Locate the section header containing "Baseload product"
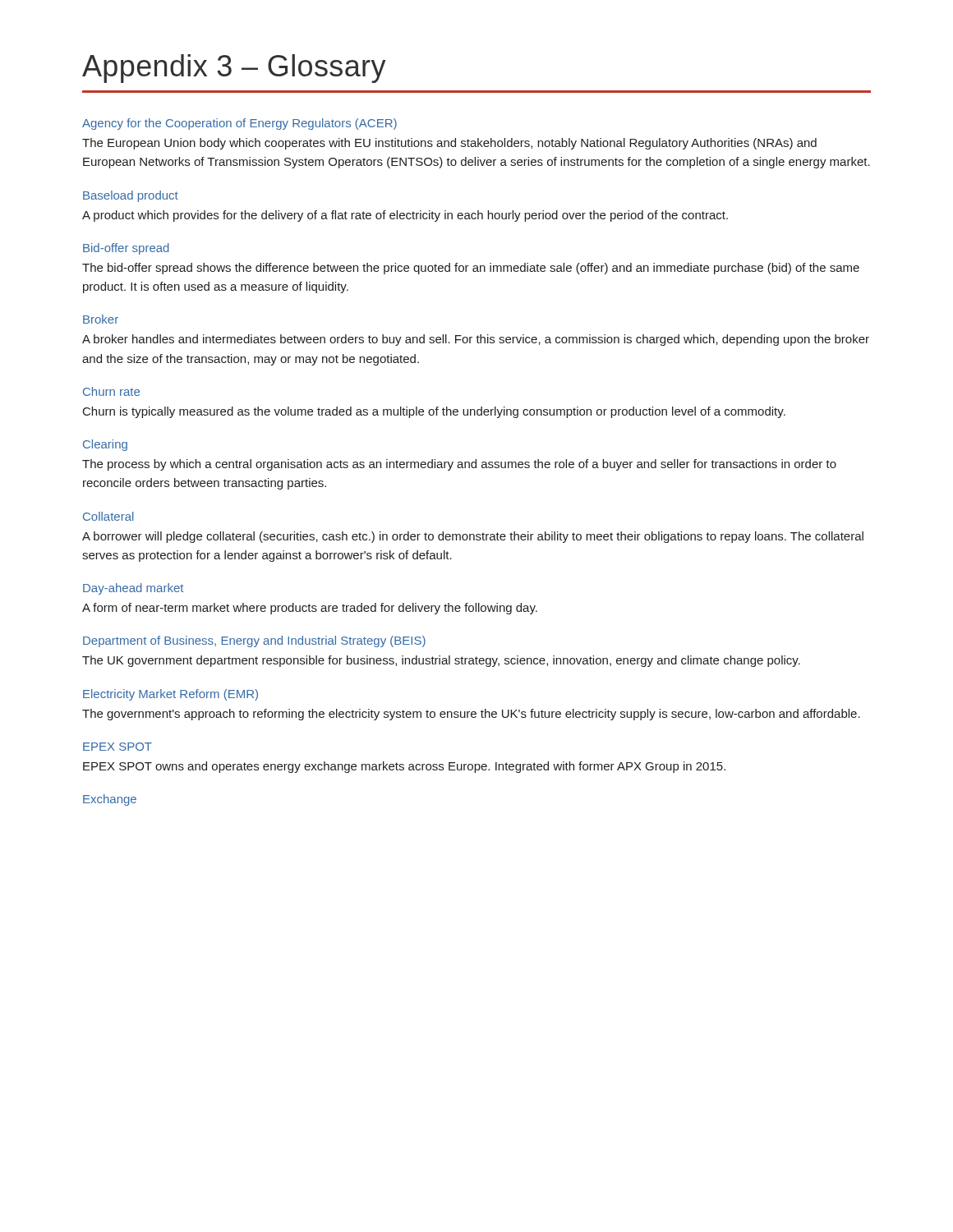The height and width of the screenshot is (1232, 953). (x=131, y=196)
